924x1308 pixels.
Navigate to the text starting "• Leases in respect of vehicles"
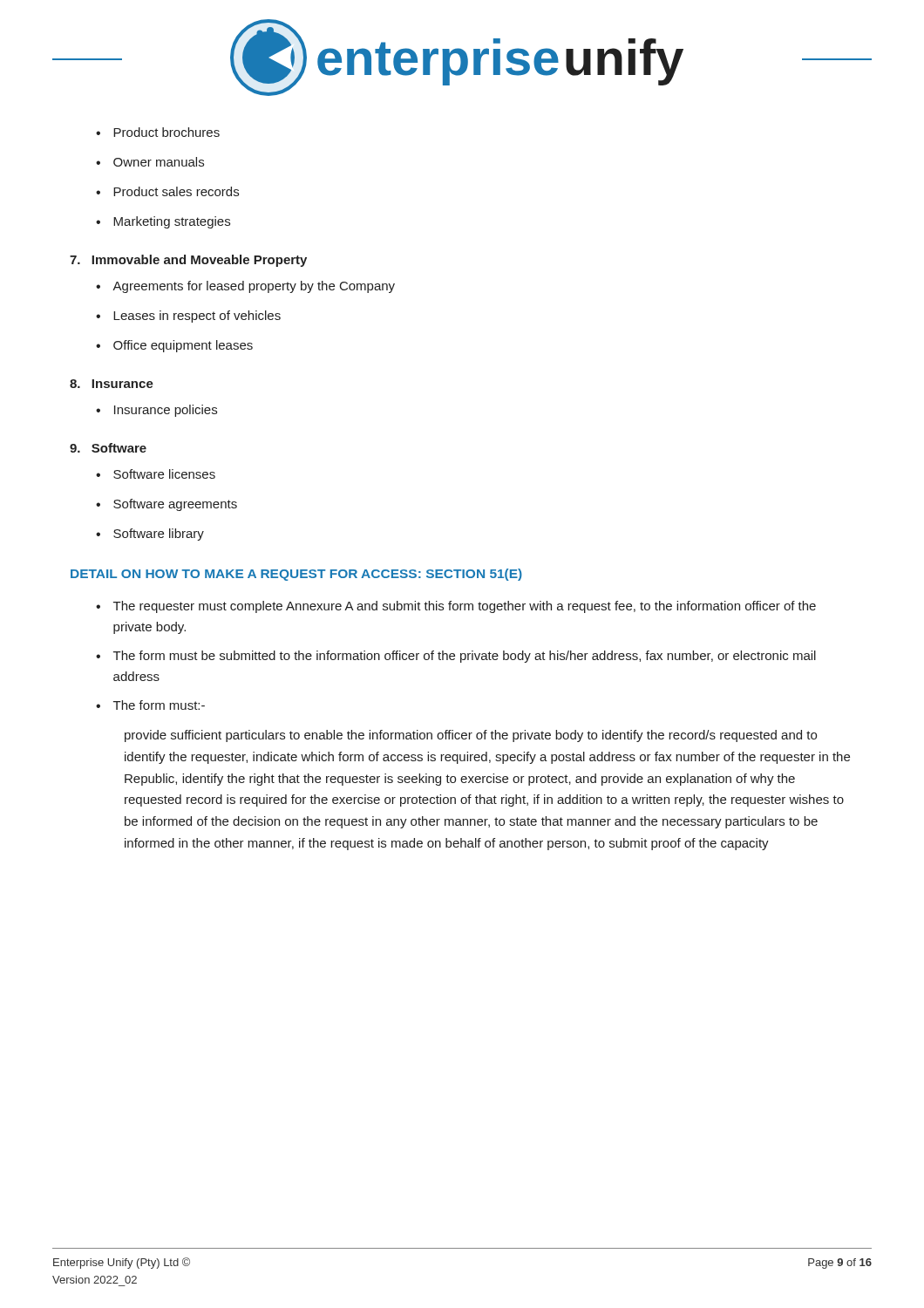pos(188,316)
